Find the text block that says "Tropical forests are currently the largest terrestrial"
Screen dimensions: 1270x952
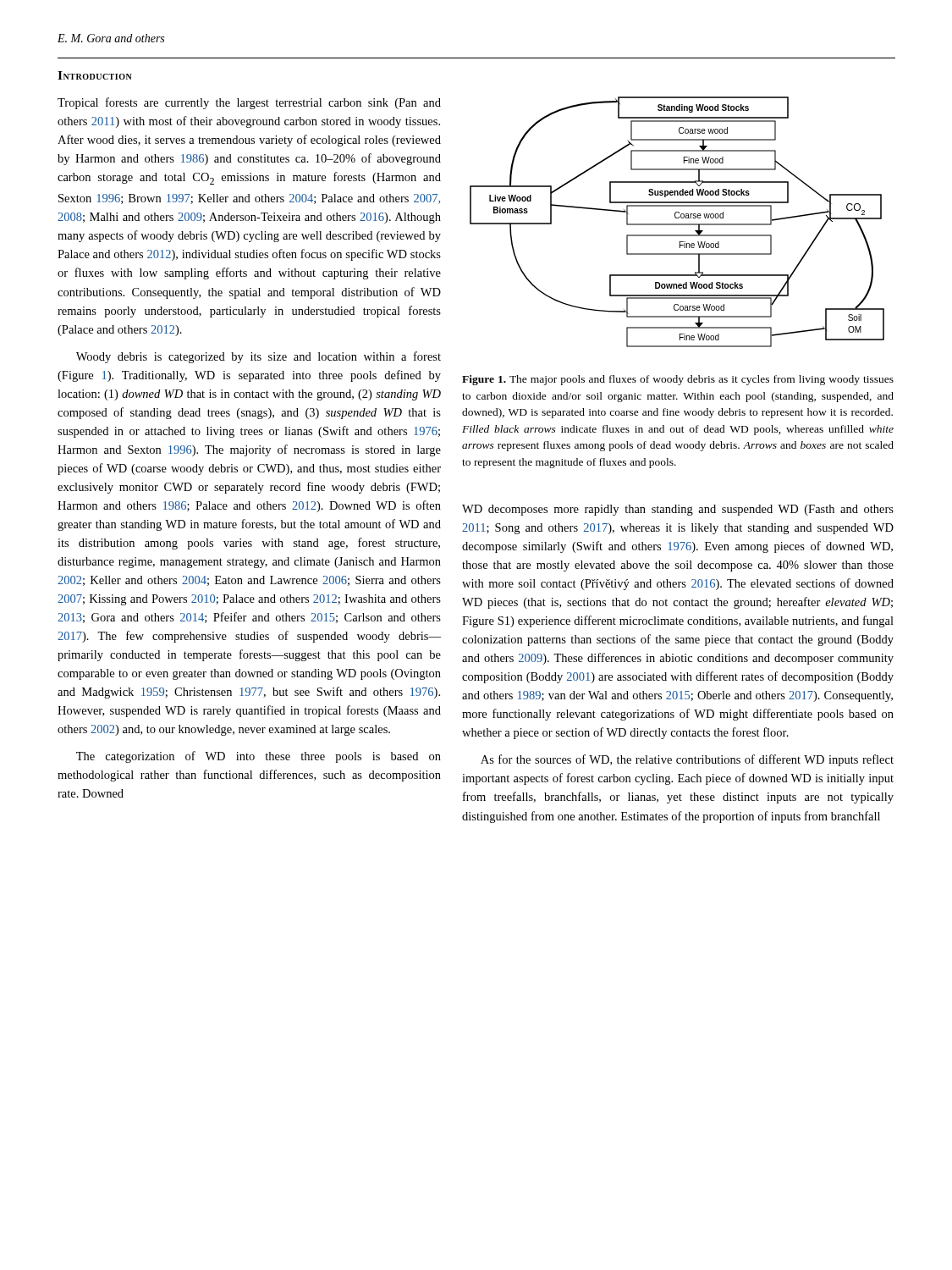coord(249,448)
